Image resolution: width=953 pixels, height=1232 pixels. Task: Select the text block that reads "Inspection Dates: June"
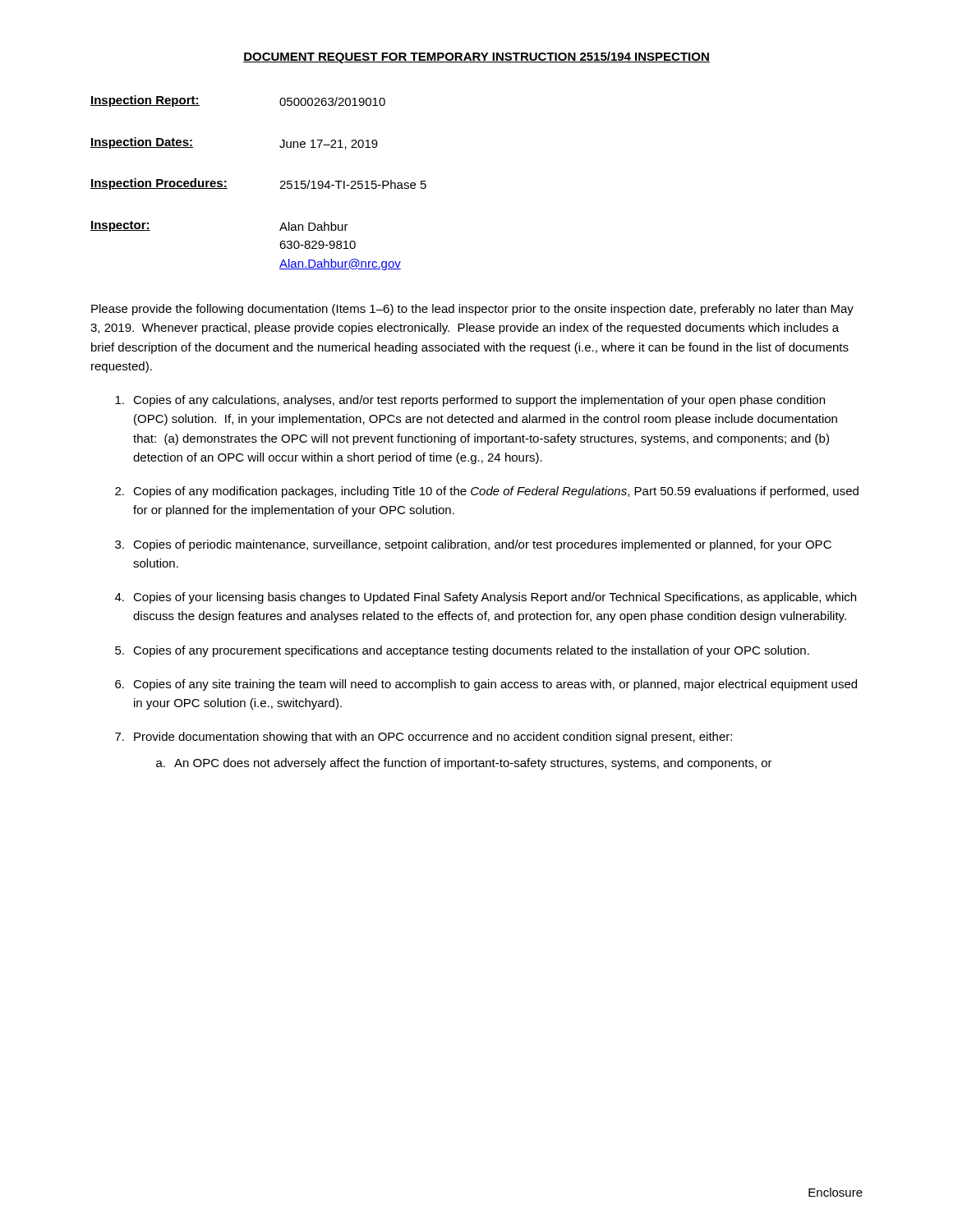(151, 143)
